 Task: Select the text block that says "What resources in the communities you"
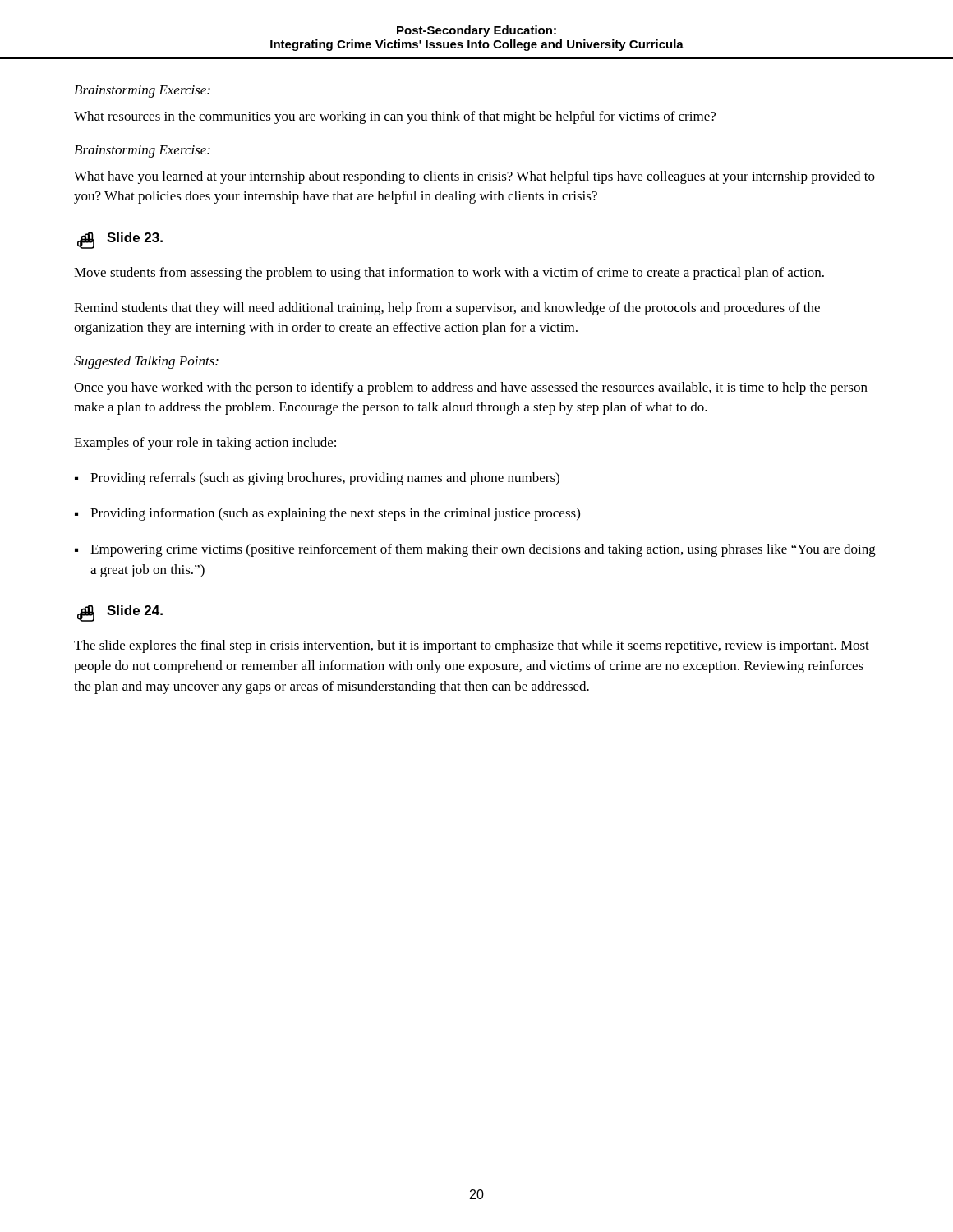[x=476, y=117]
